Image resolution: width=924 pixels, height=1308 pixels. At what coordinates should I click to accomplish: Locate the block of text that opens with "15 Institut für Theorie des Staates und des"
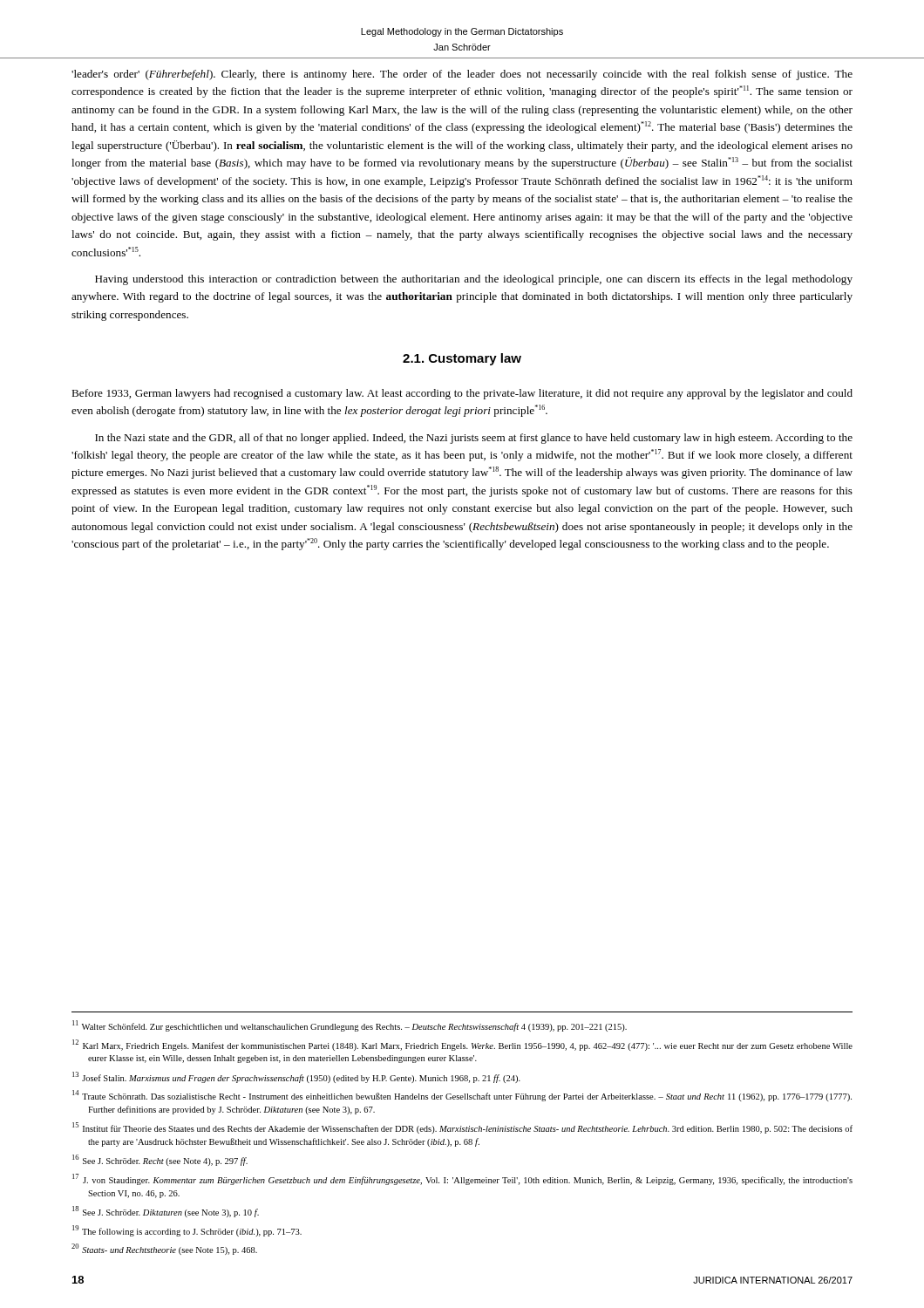(x=462, y=1134)
